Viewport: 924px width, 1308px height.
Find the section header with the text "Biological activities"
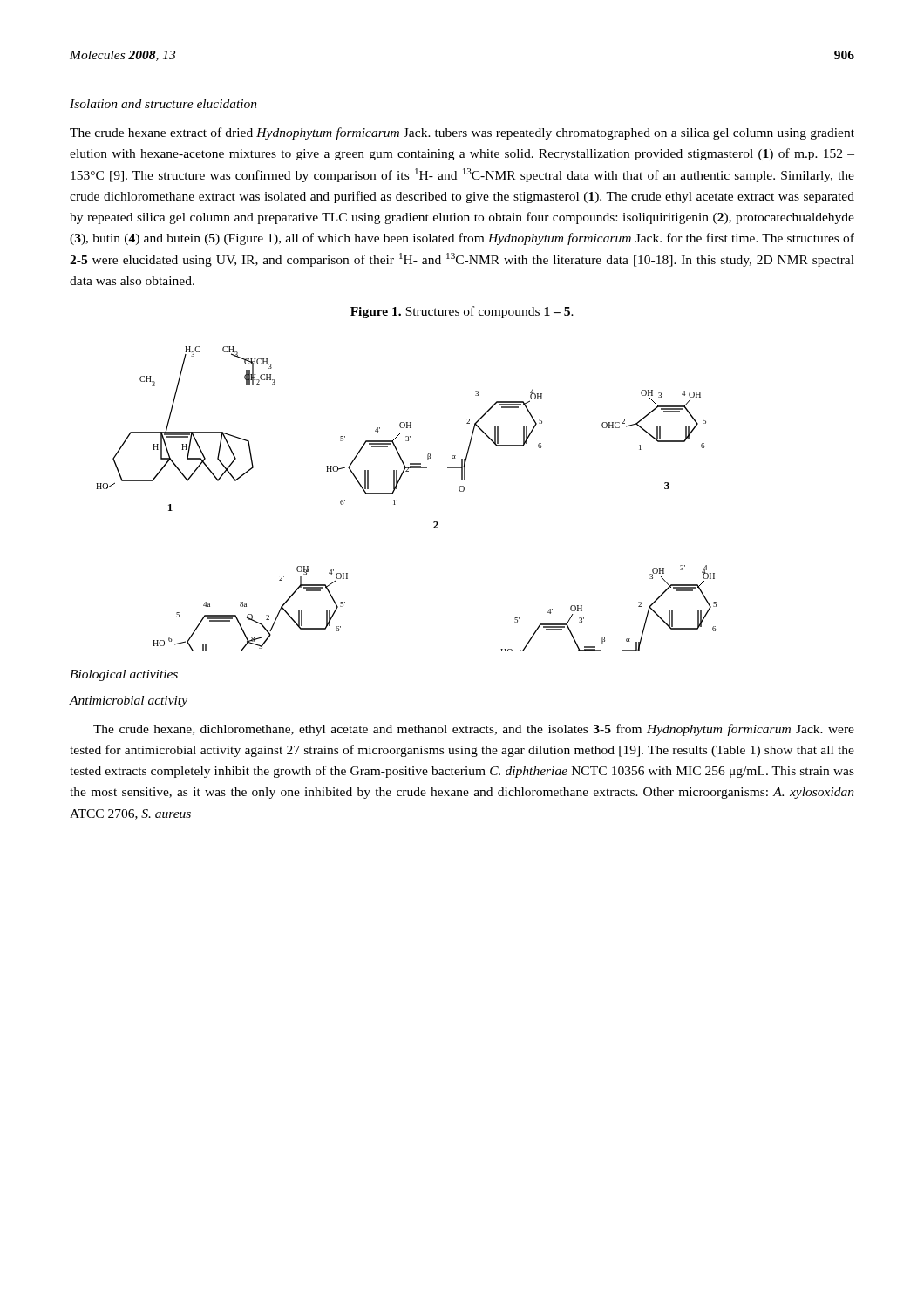point(124,674)
